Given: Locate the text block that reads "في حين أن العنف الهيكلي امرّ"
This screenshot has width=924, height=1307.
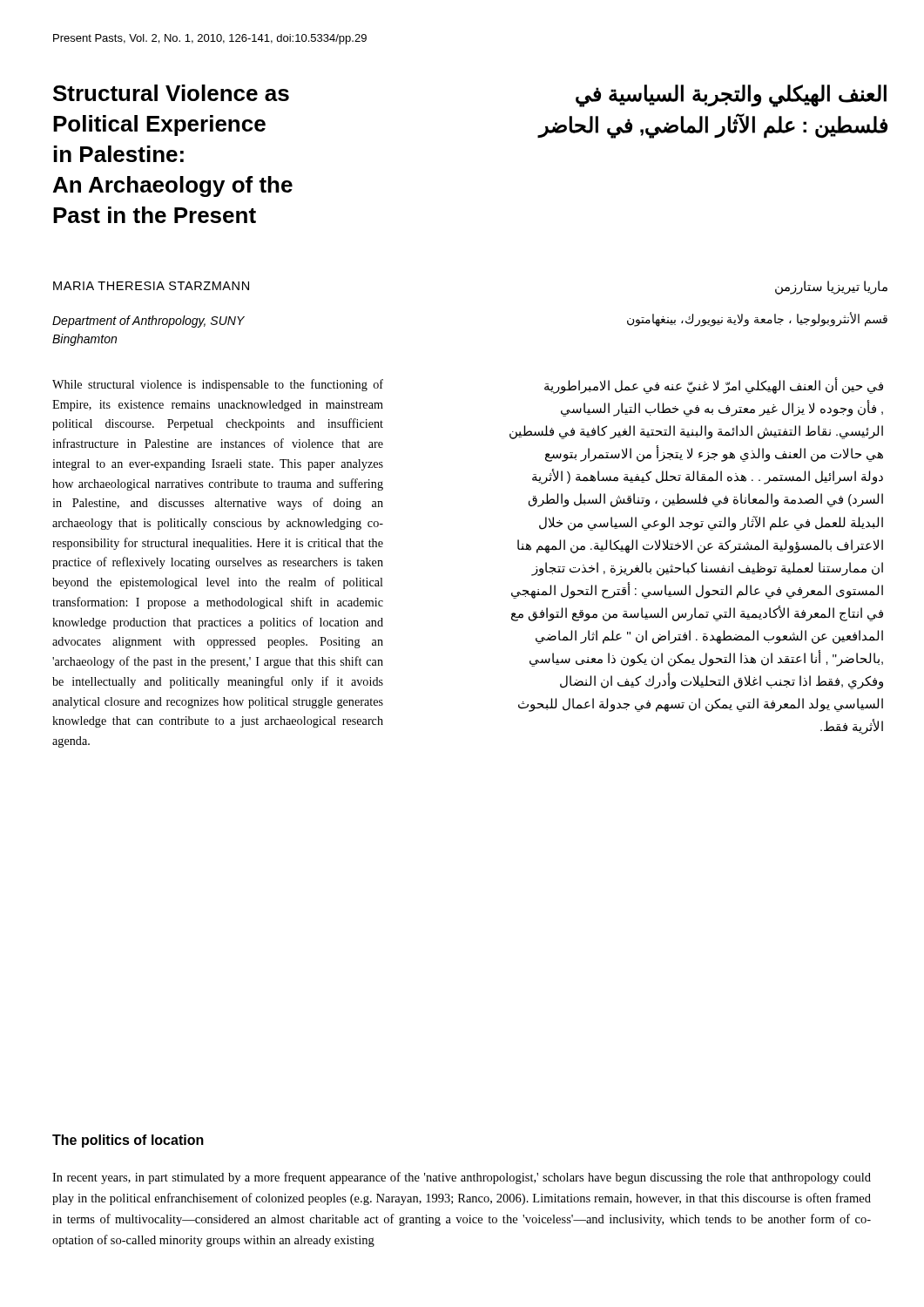Looking at the screenshot, I should pyautogui.click(x=696, y=557).
